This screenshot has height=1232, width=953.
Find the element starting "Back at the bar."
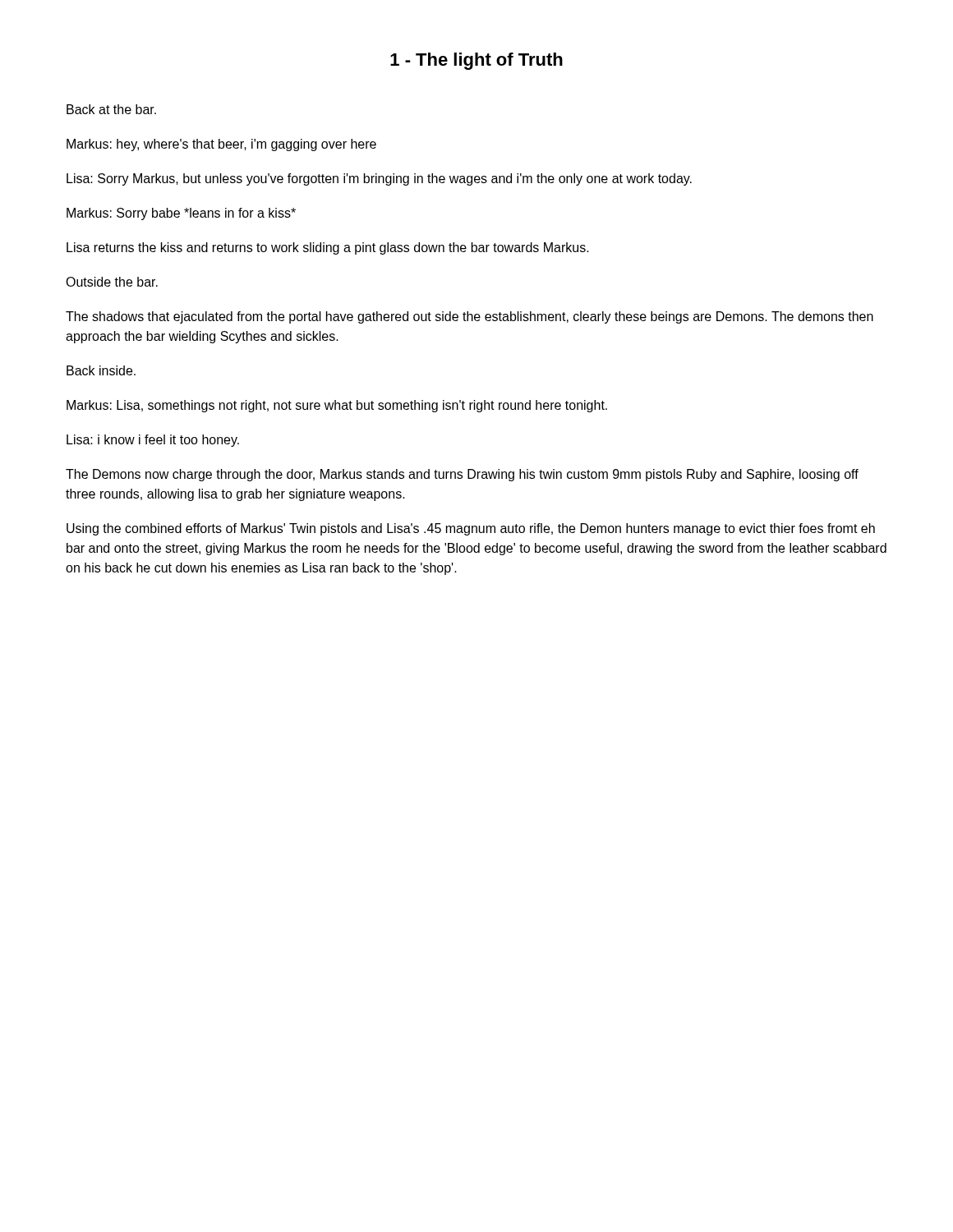pos(111,110)
